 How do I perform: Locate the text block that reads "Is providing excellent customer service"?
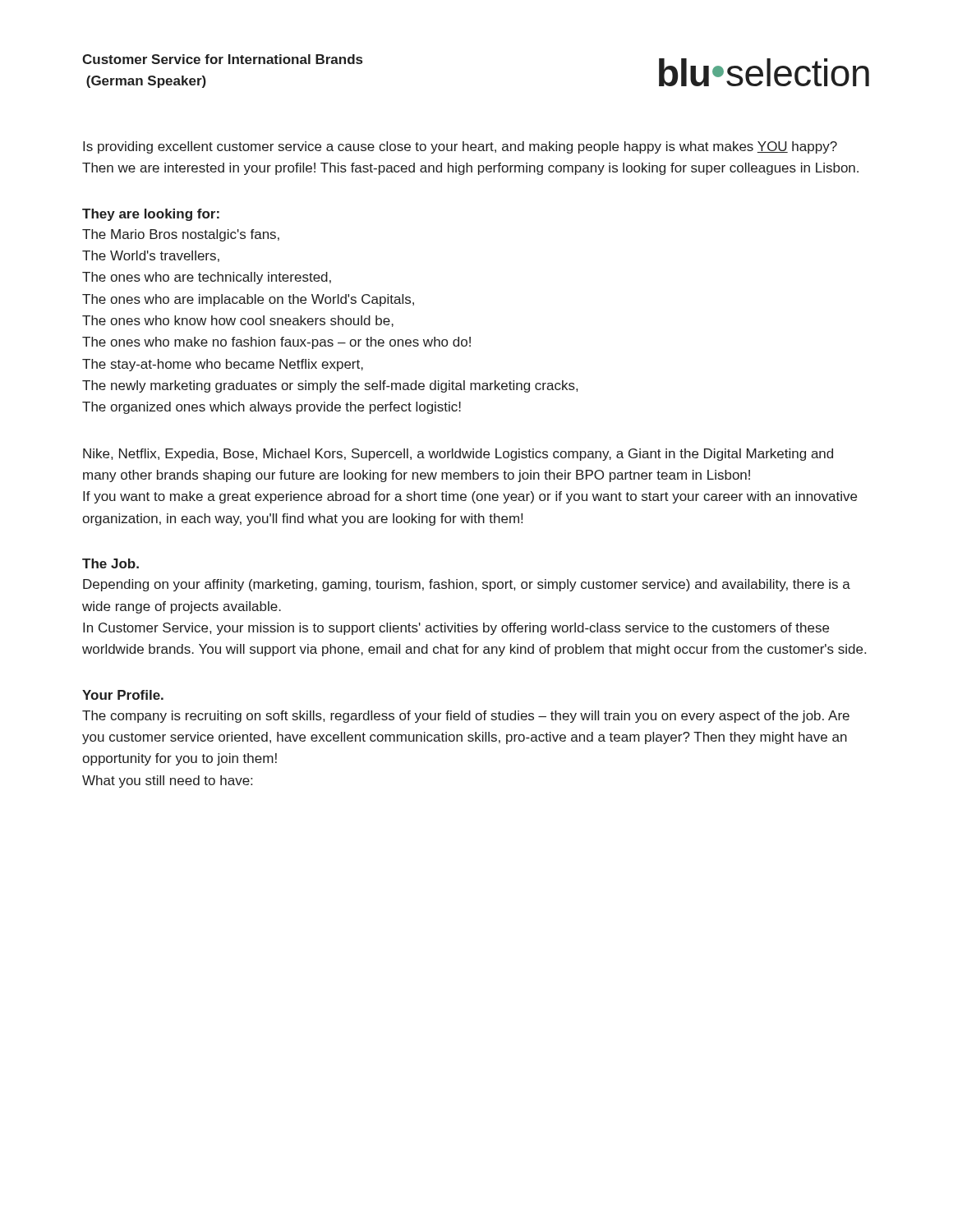coord(471,157)
